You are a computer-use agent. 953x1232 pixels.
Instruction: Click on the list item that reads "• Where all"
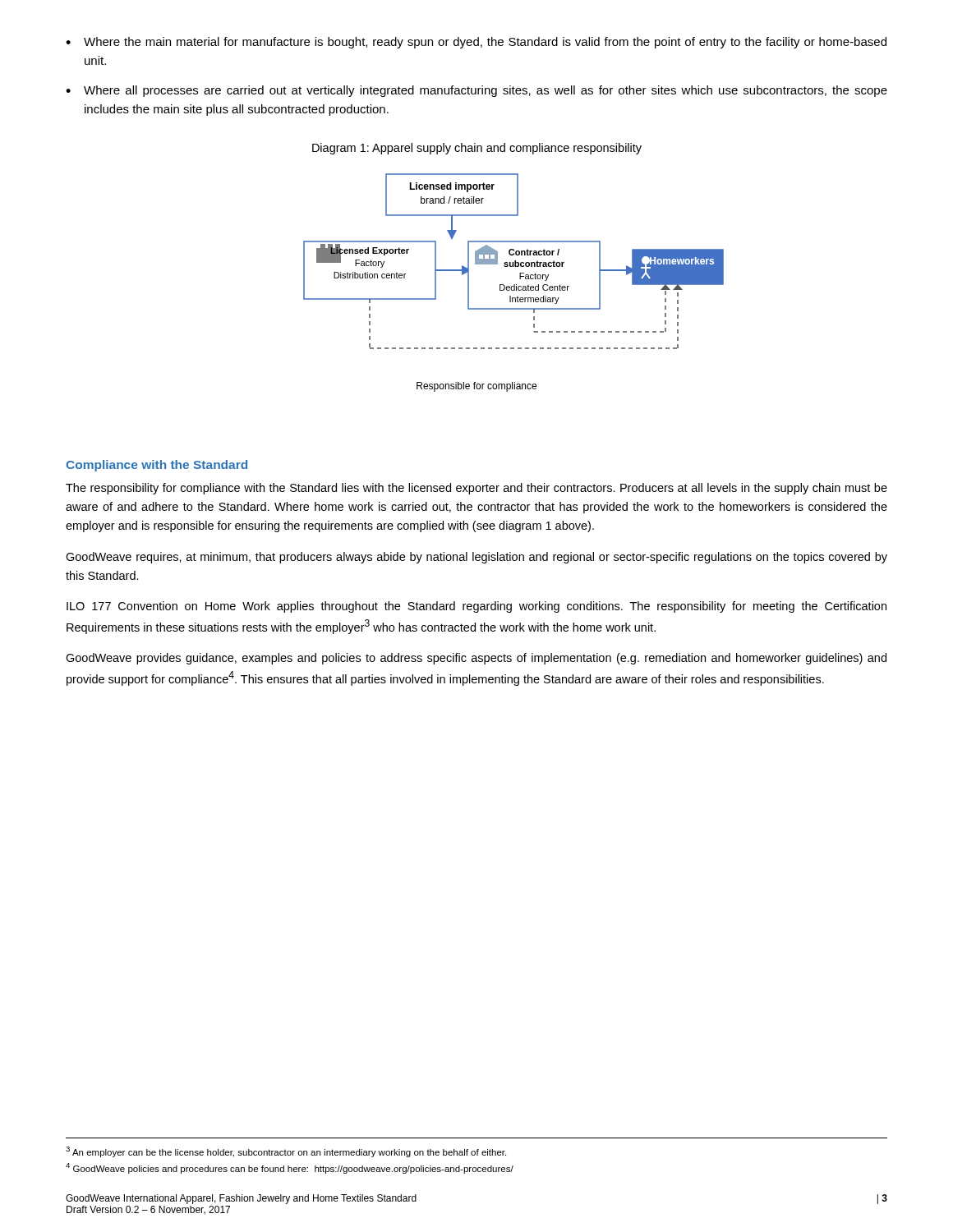pos(476,100)
